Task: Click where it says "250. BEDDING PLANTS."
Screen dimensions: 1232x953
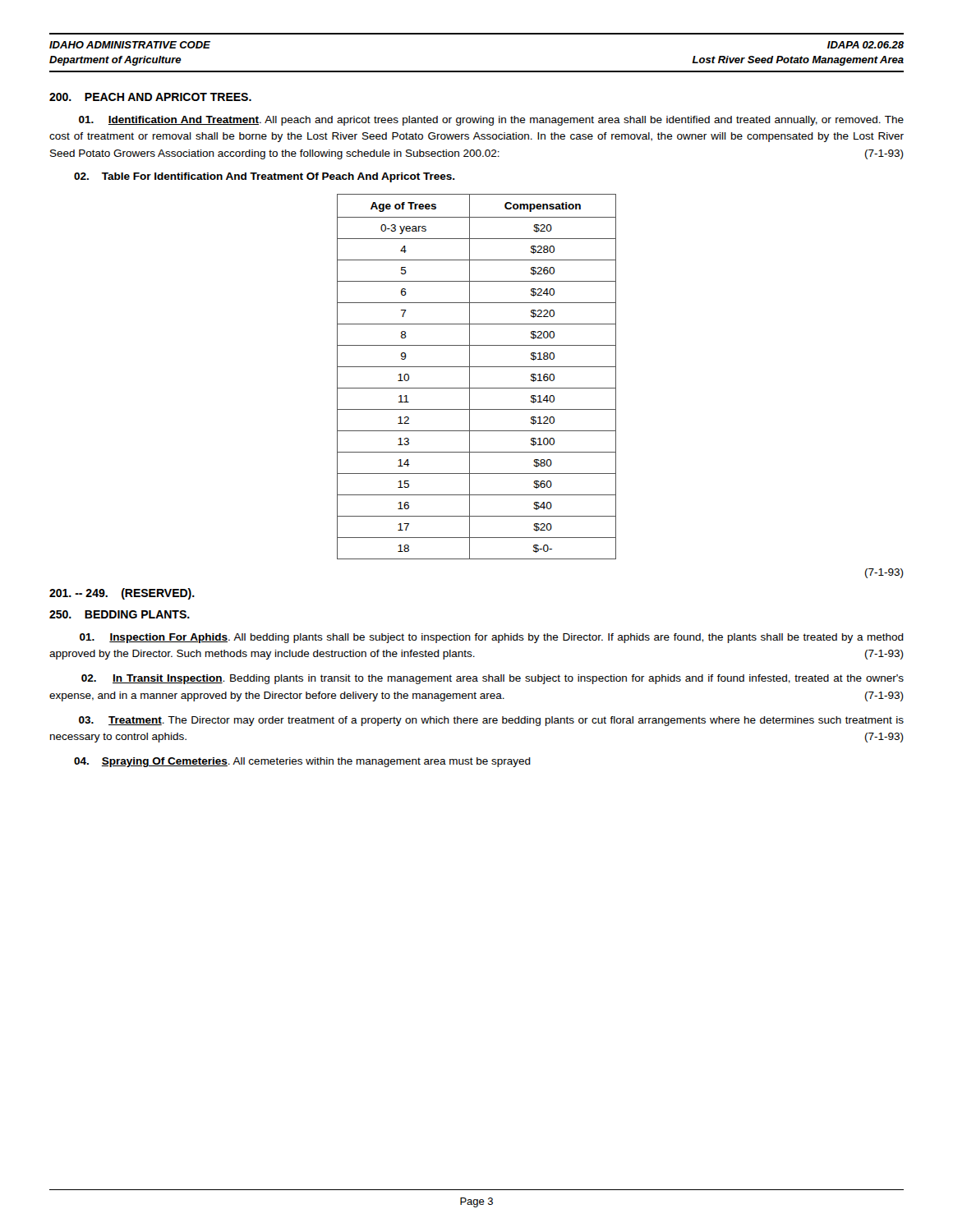Action: tap(120, 614)
